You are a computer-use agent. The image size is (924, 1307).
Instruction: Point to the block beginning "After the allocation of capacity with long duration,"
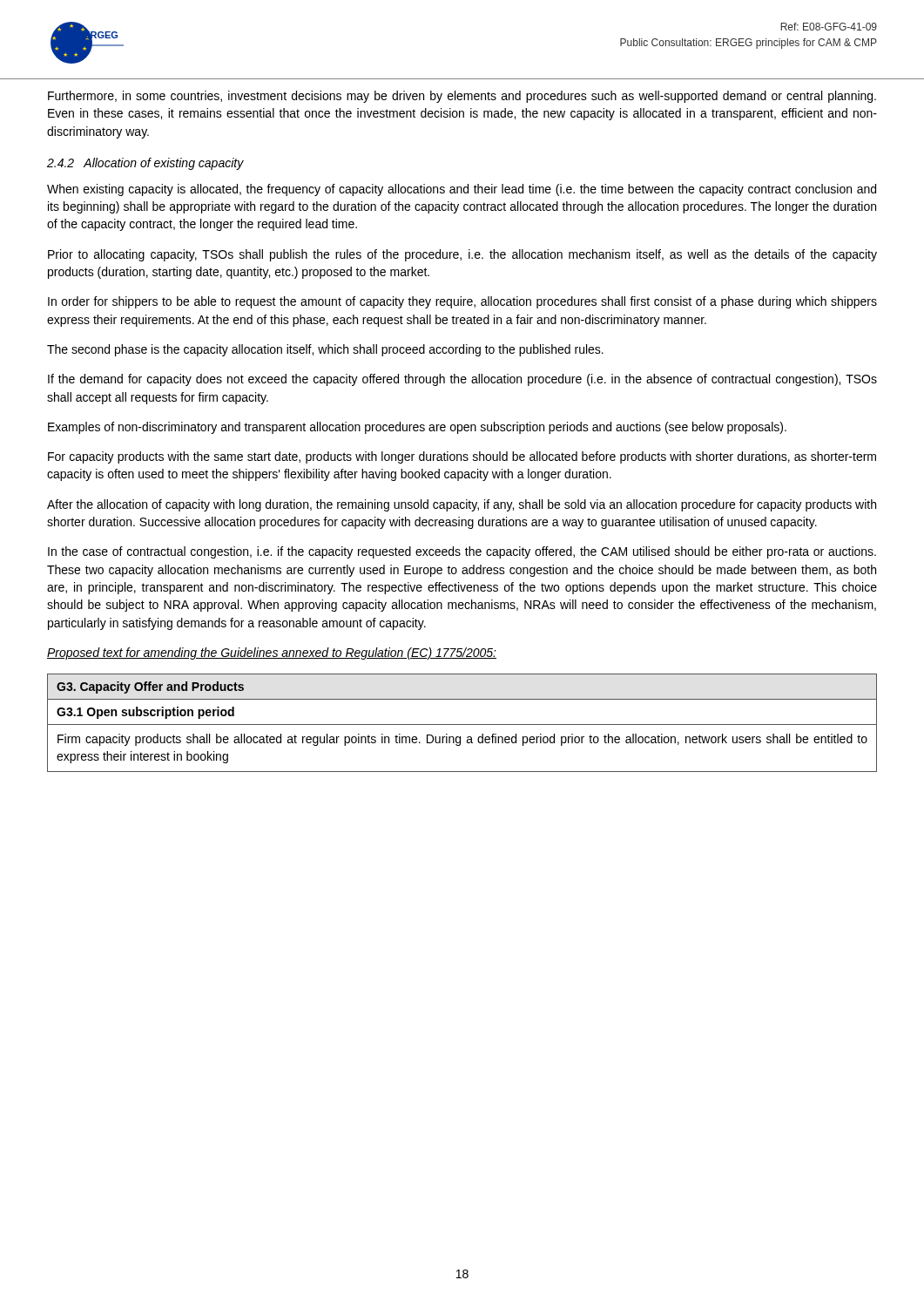click(462, 513)
